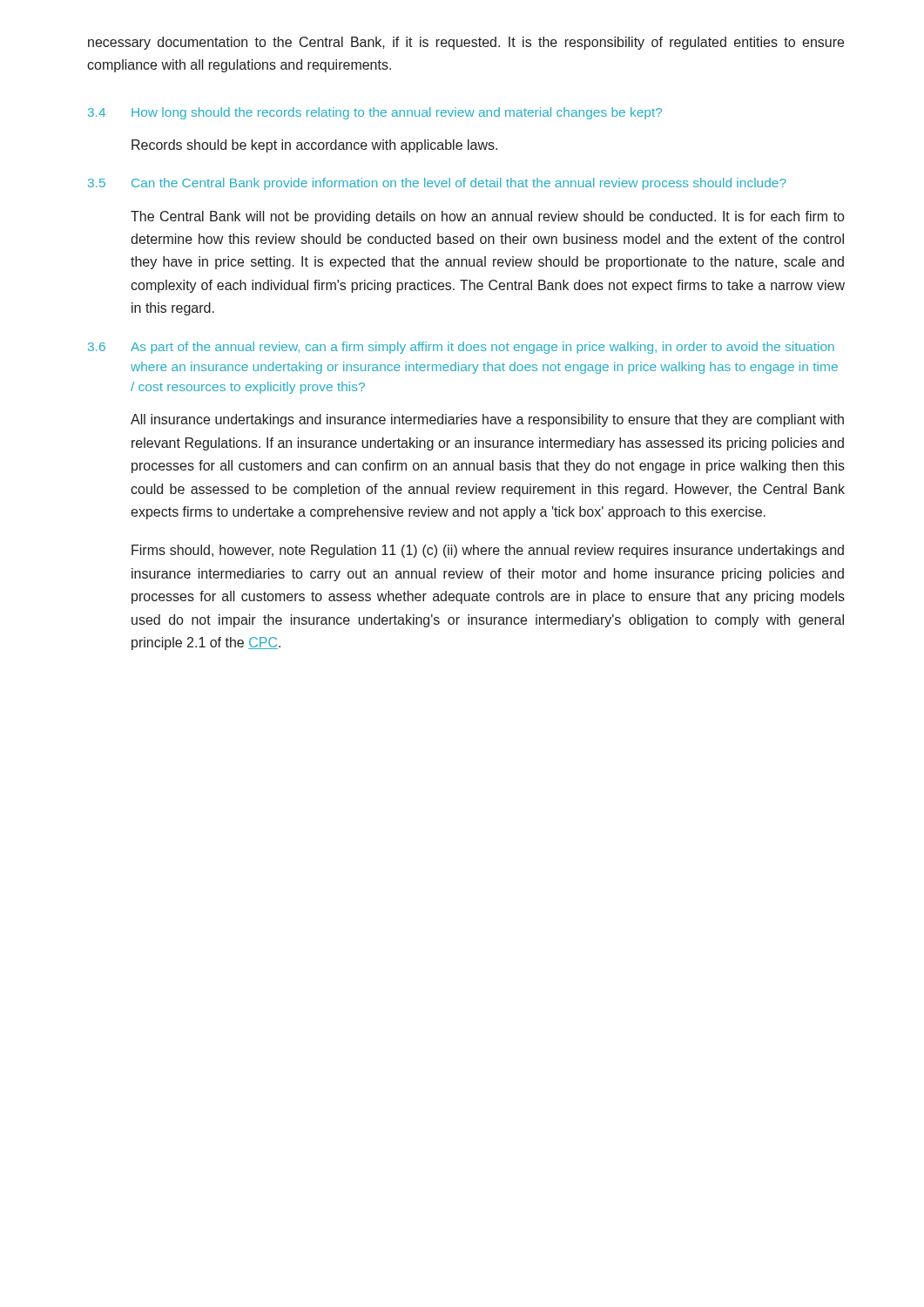The height and width of the screenshot is (1307, 924).
Task: Find the section header on this page that starts "3.6 As part of the annual review,"
Action: [466, 366]
